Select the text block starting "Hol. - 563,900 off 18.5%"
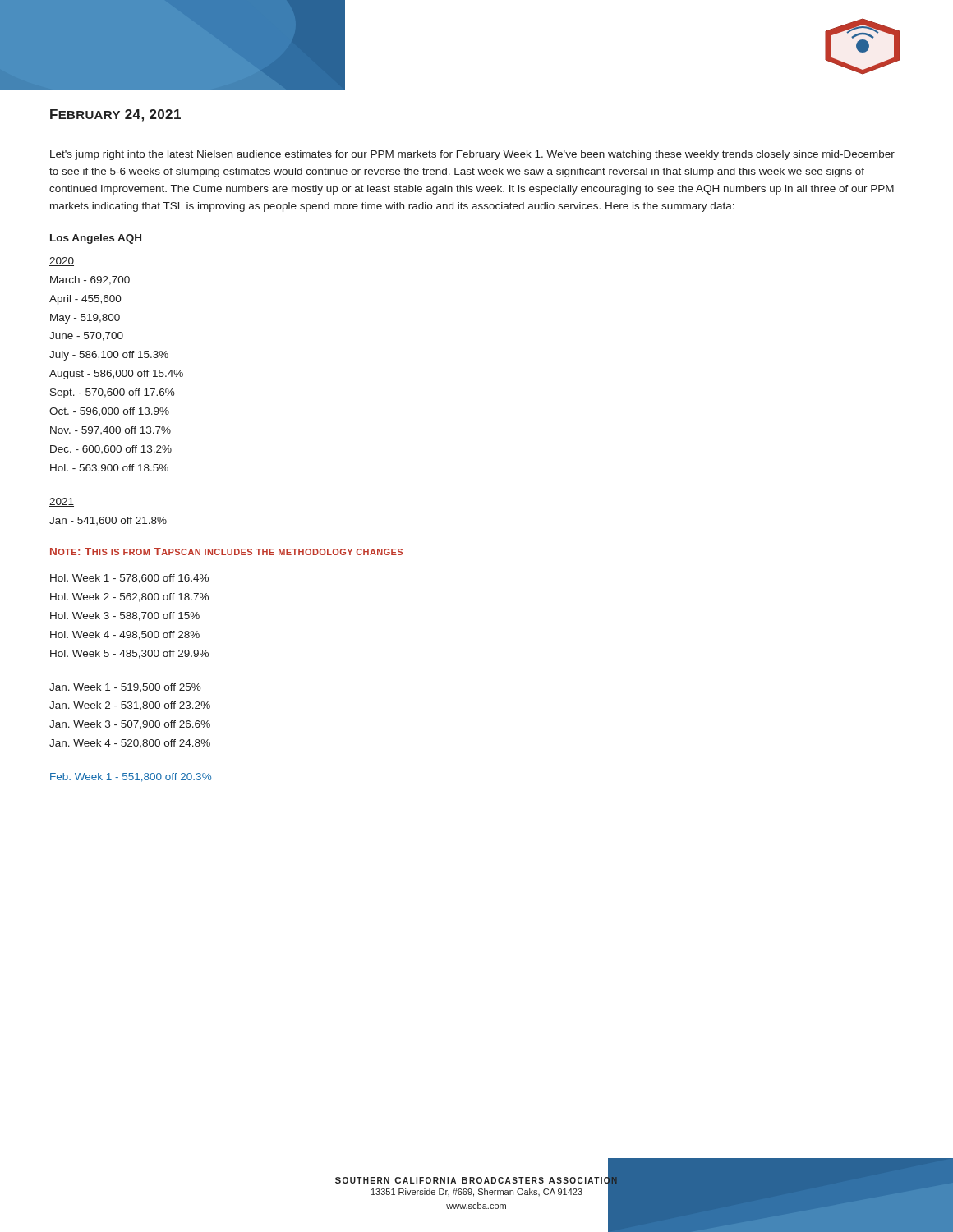The image size is (953, 1232). (109, 468)
